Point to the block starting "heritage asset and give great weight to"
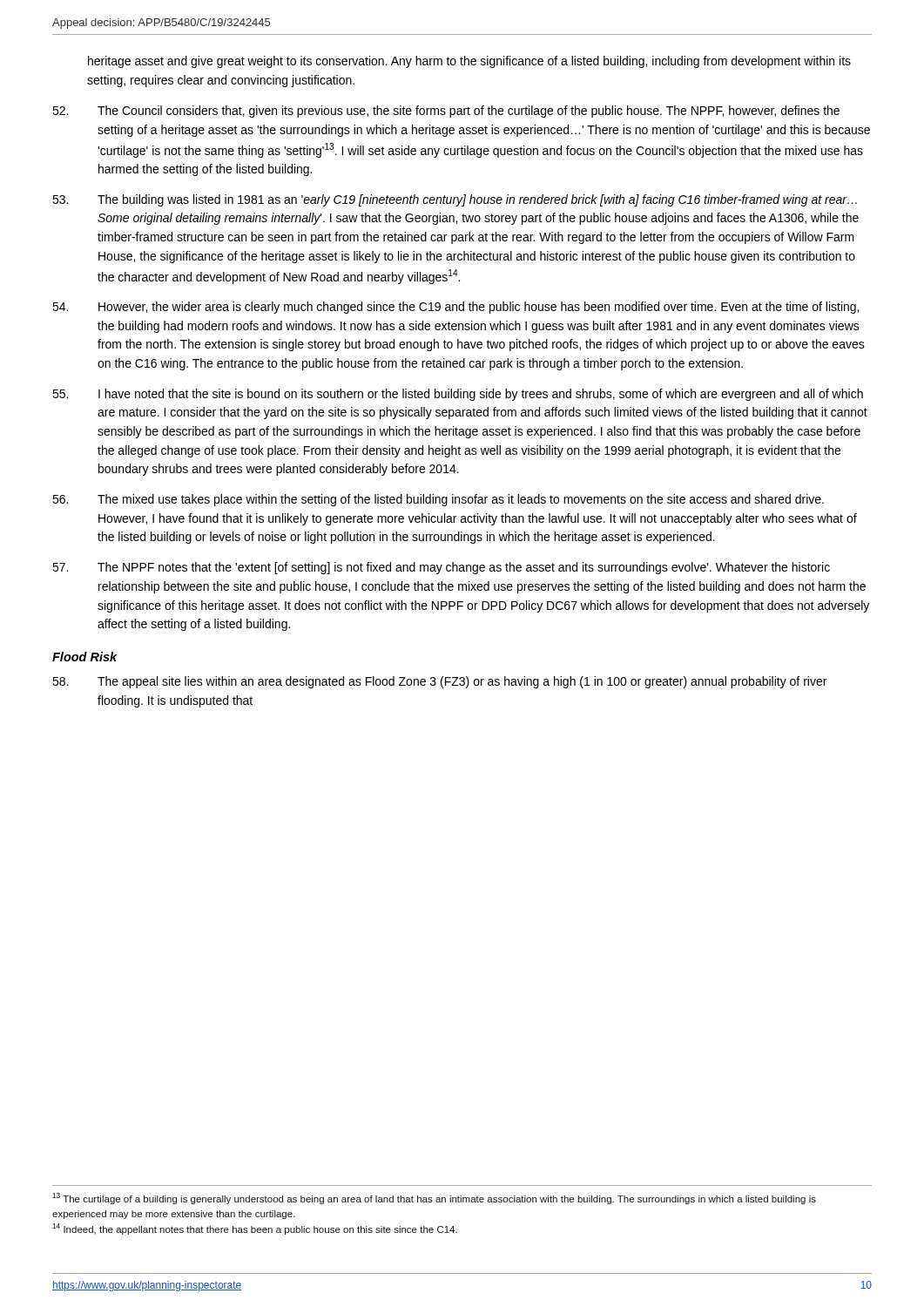Screen dimensions: 1307x924 469,70
